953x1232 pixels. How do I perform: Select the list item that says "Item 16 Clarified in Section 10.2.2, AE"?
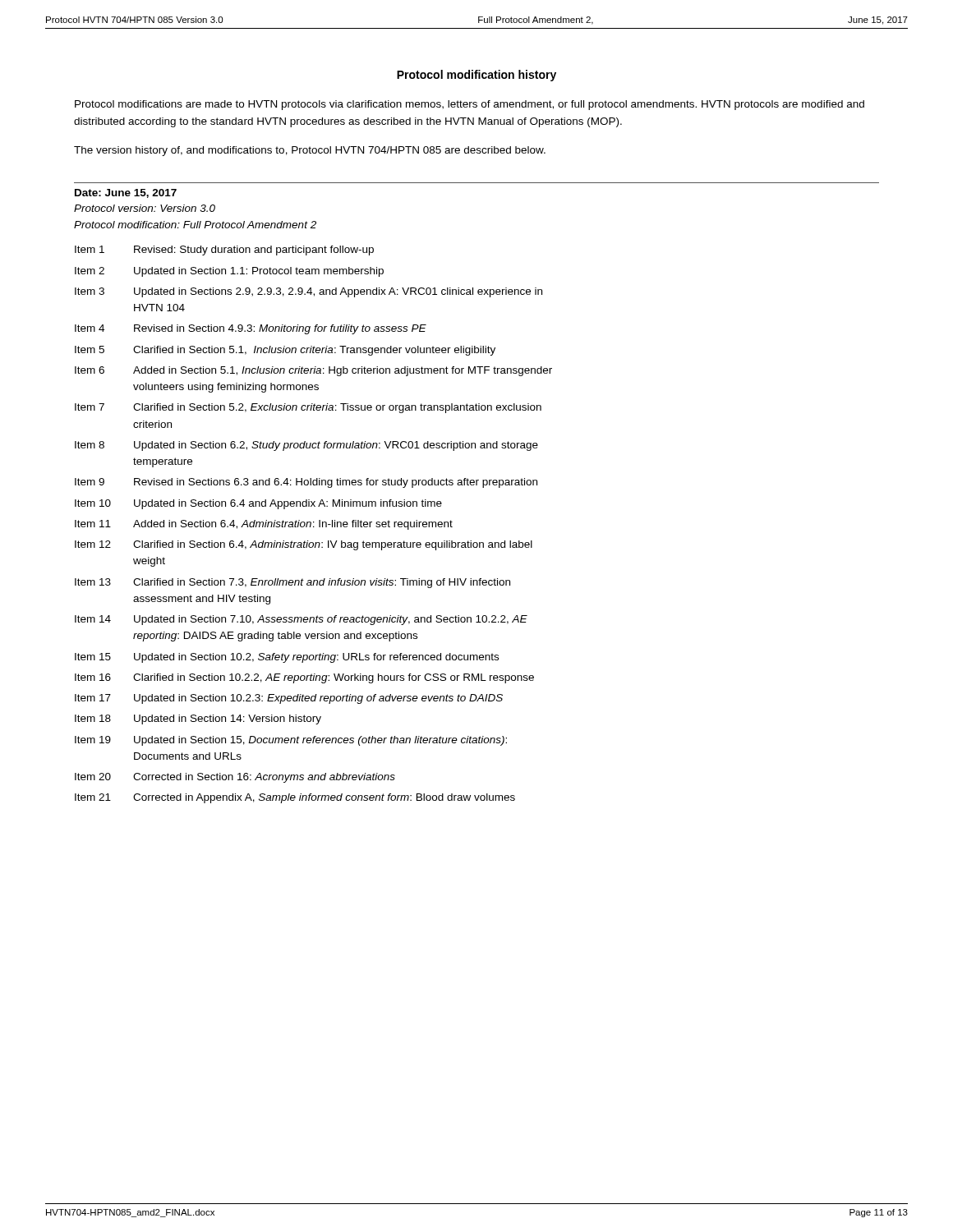point(476,678)
